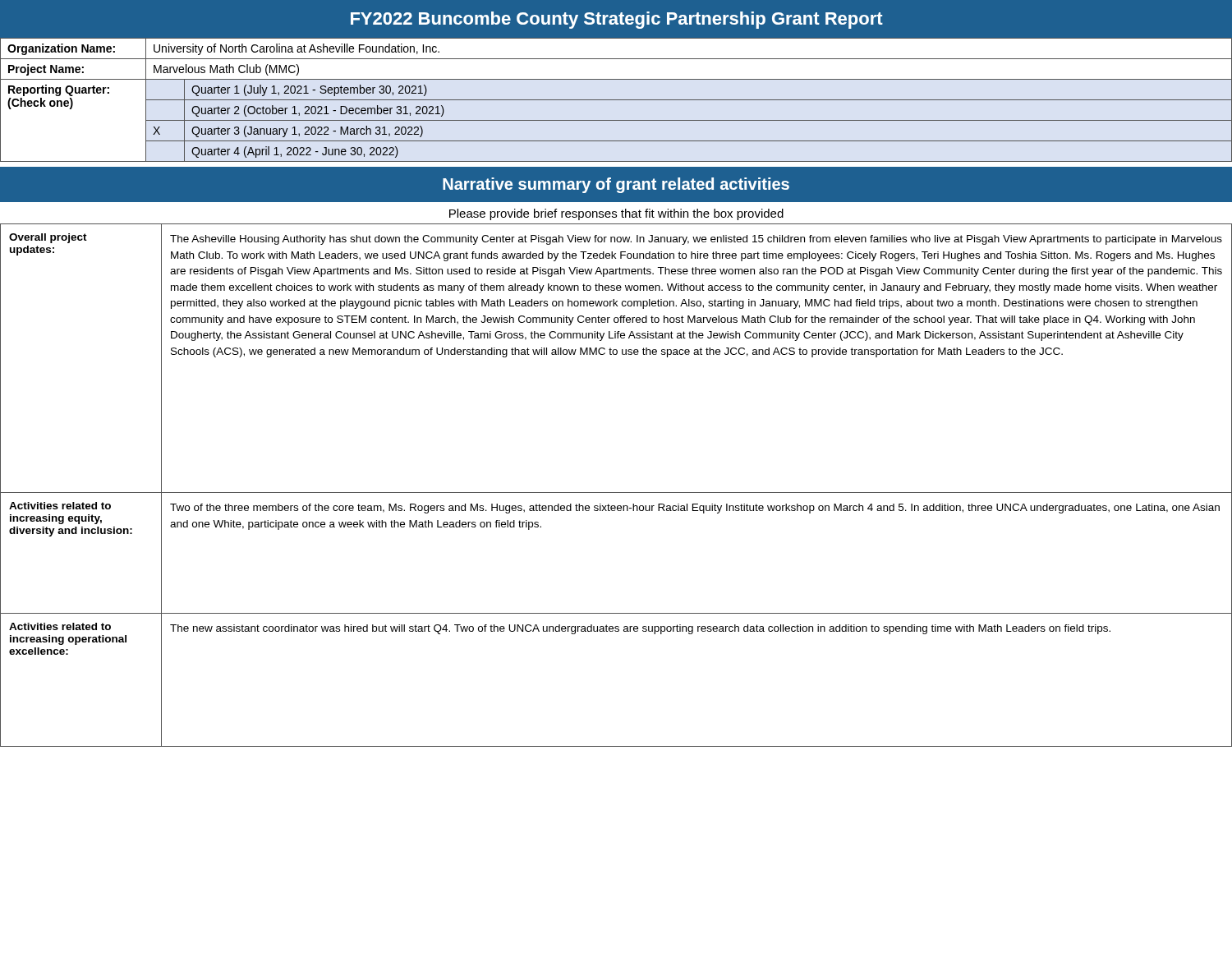Click on the block starting "Narrative summary of grant related activities"

616,184
